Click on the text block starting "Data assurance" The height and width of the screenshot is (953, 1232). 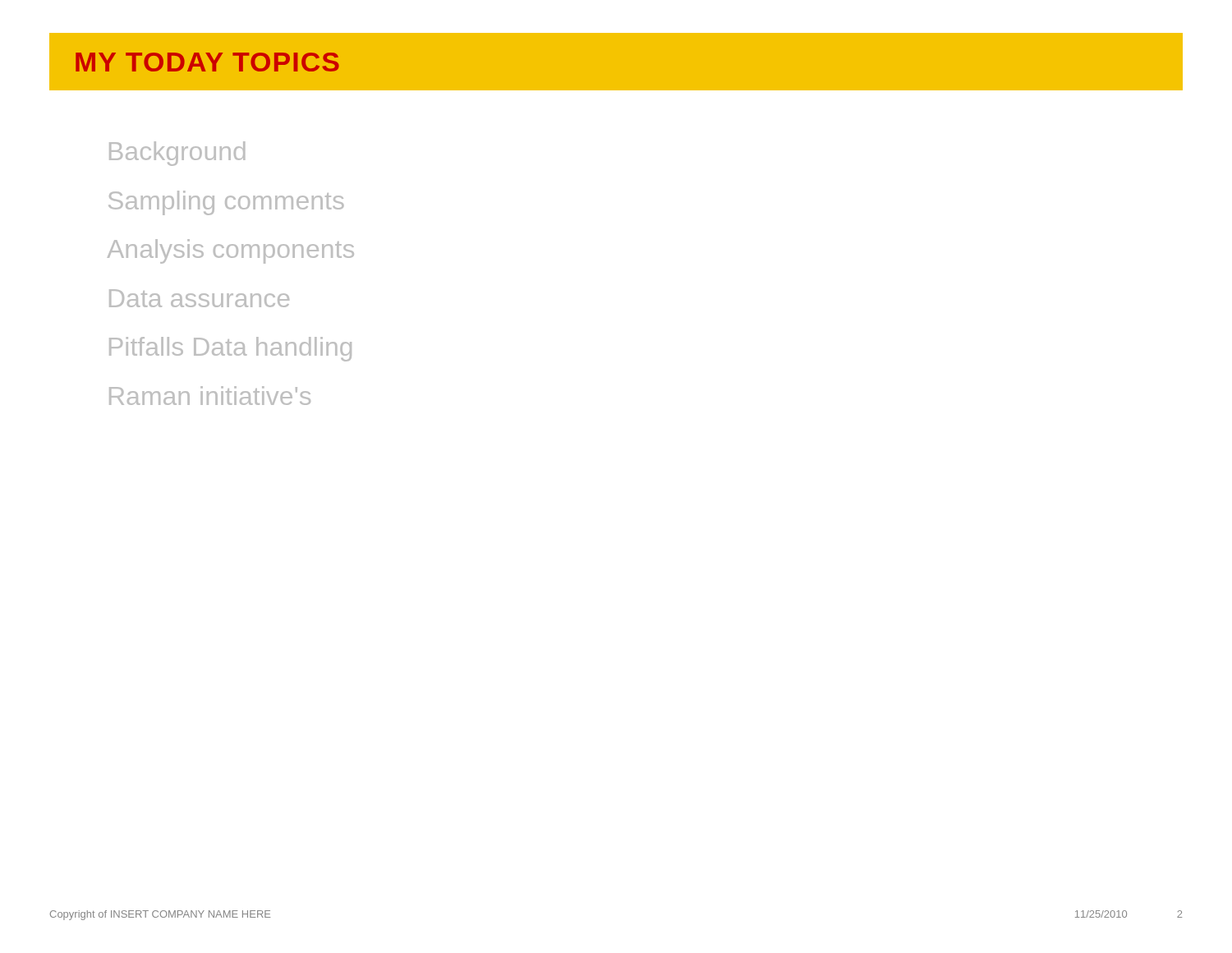[x=199, y=298]
